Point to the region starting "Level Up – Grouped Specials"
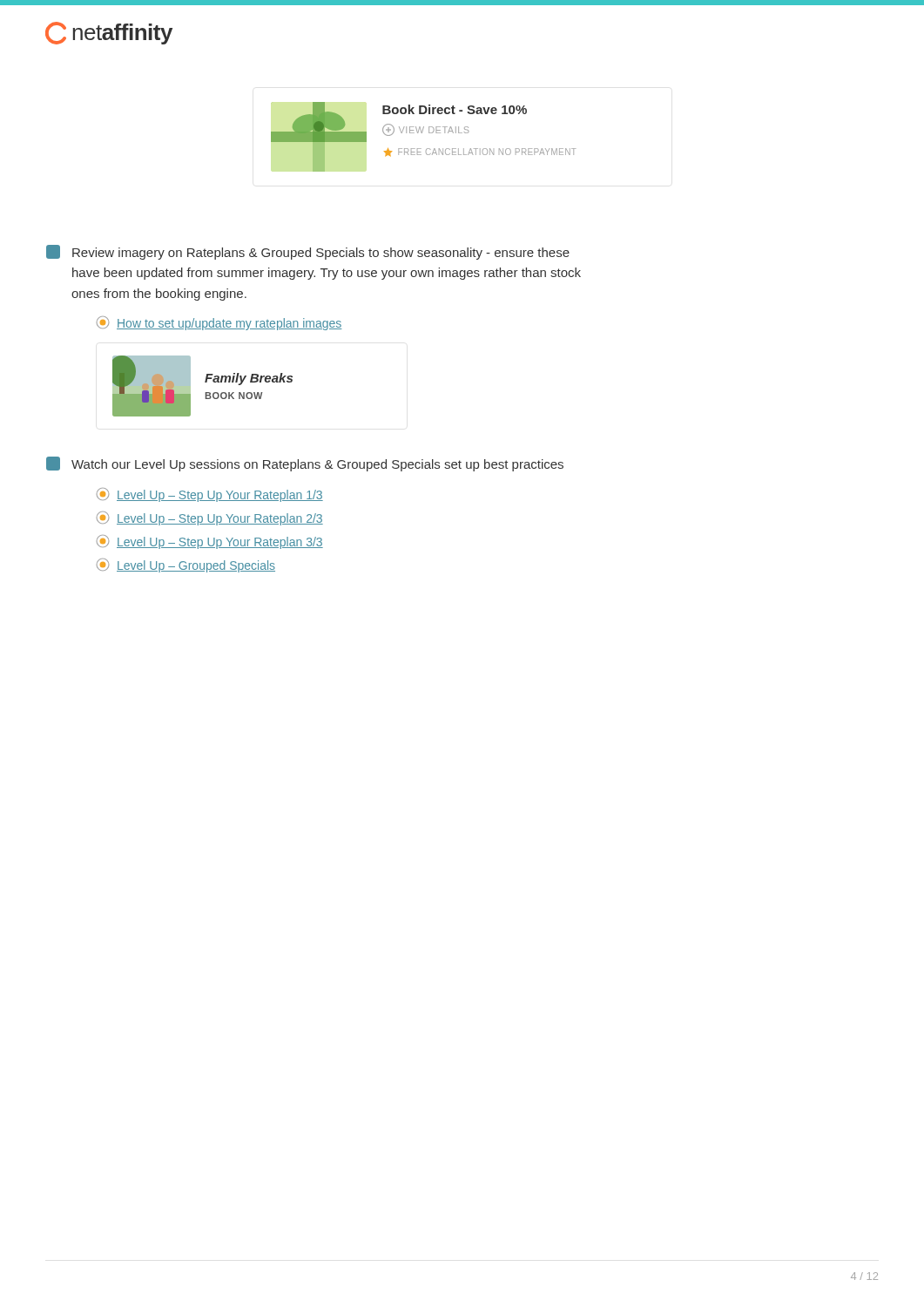Image resolution: width=924 pixels, height=1307 pixels. 186,566
